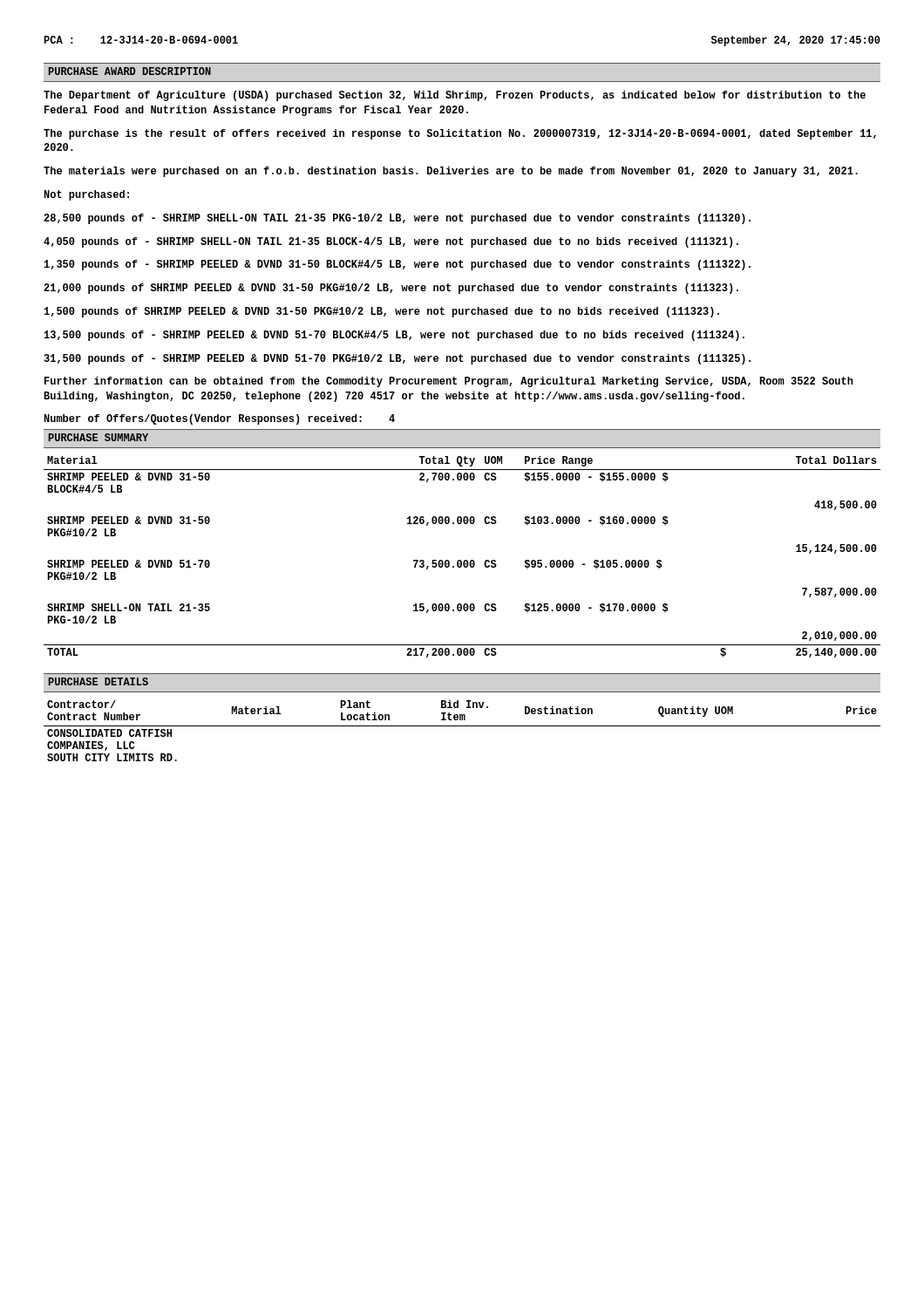Image resolution: width=924 pixels, height=1308 pixels.
Task: Point to the block beginning "28,500 pounds of - SHRIMP SHELL-ON"
Action: point(398,219)
